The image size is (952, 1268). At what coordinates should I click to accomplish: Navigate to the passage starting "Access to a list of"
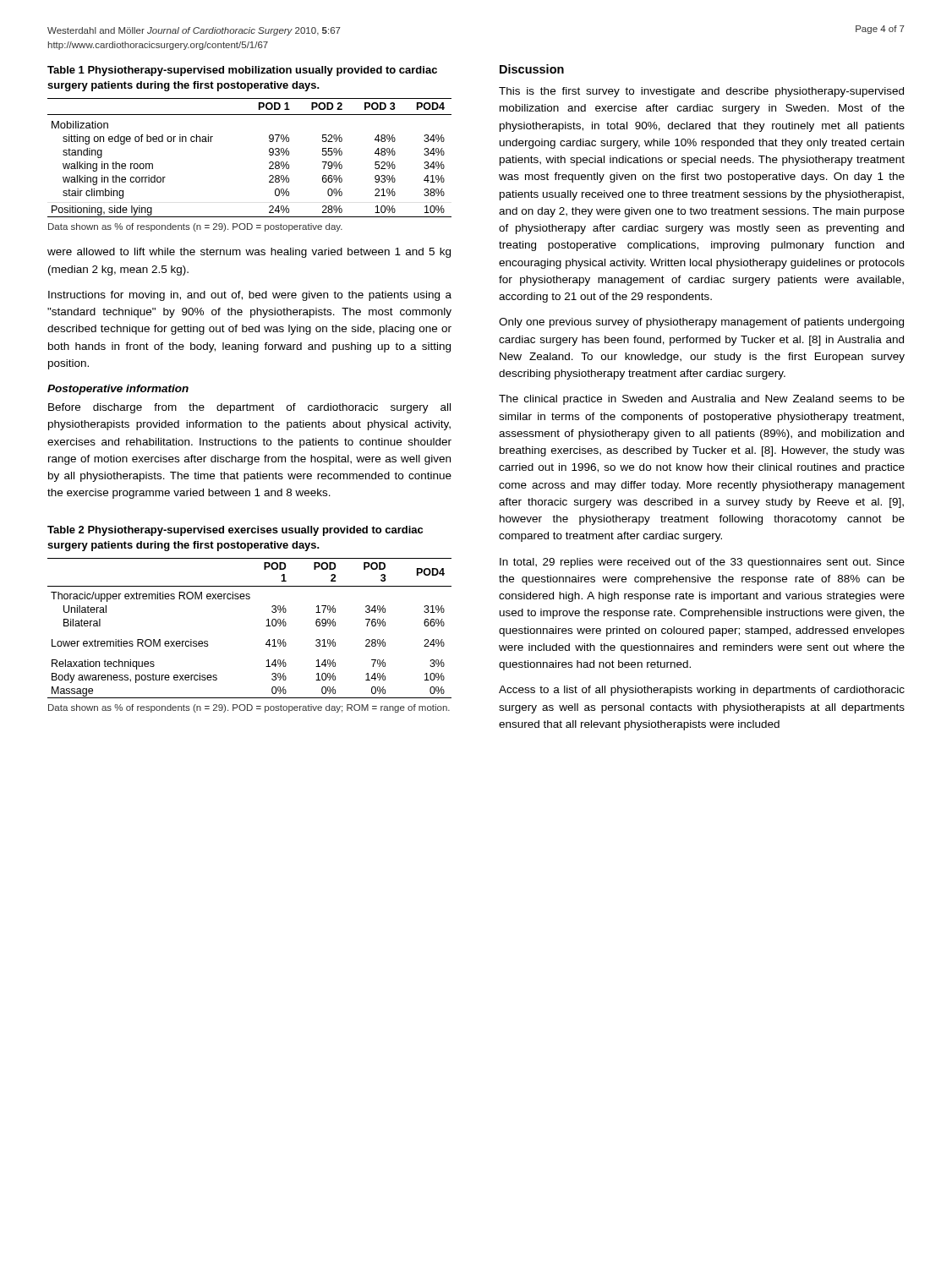[x=702, y=707]
